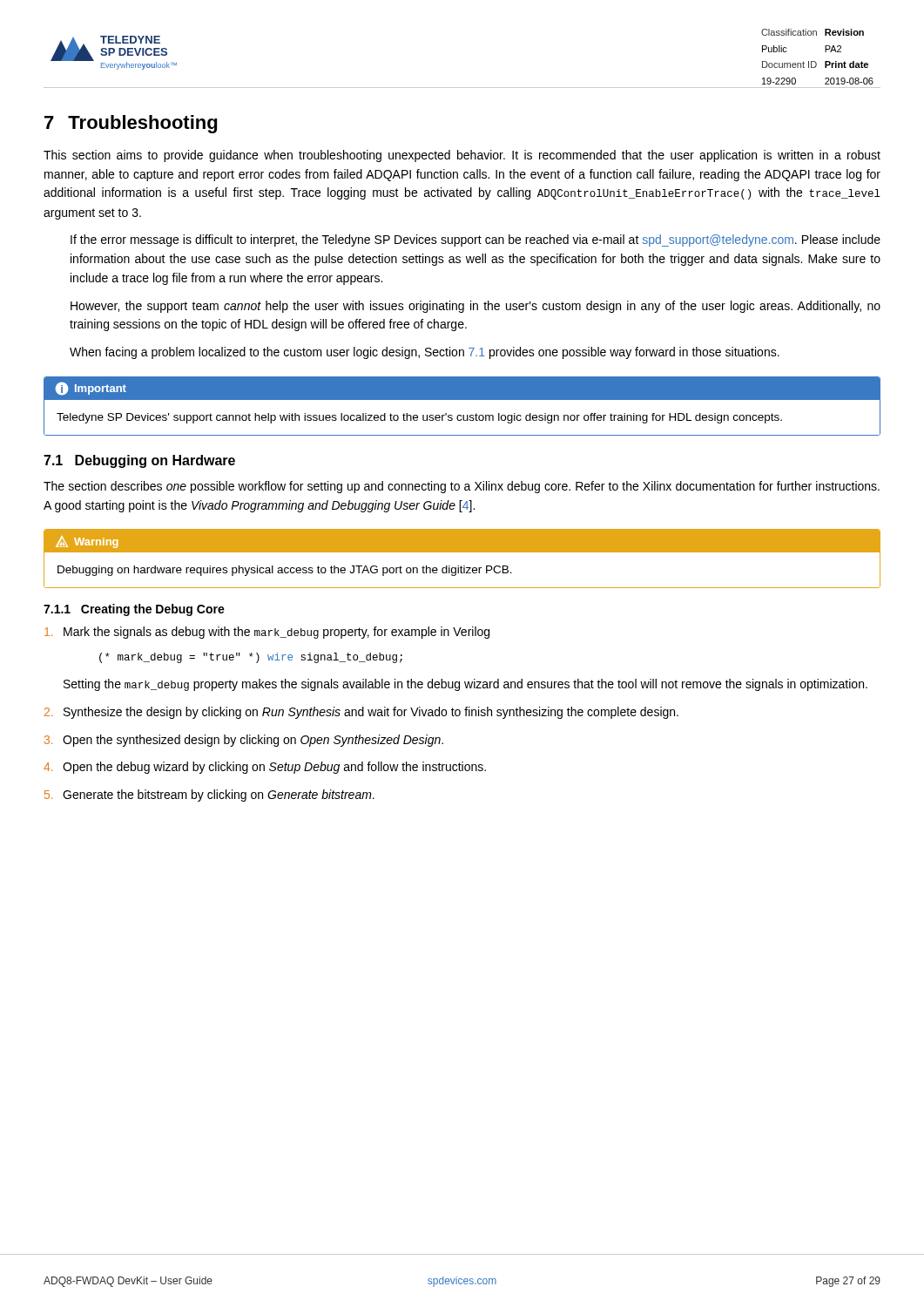Click on the list item that says "3. Open the"
The width and height of the screenshot is (924, 1307).
(x=244, y=741)
